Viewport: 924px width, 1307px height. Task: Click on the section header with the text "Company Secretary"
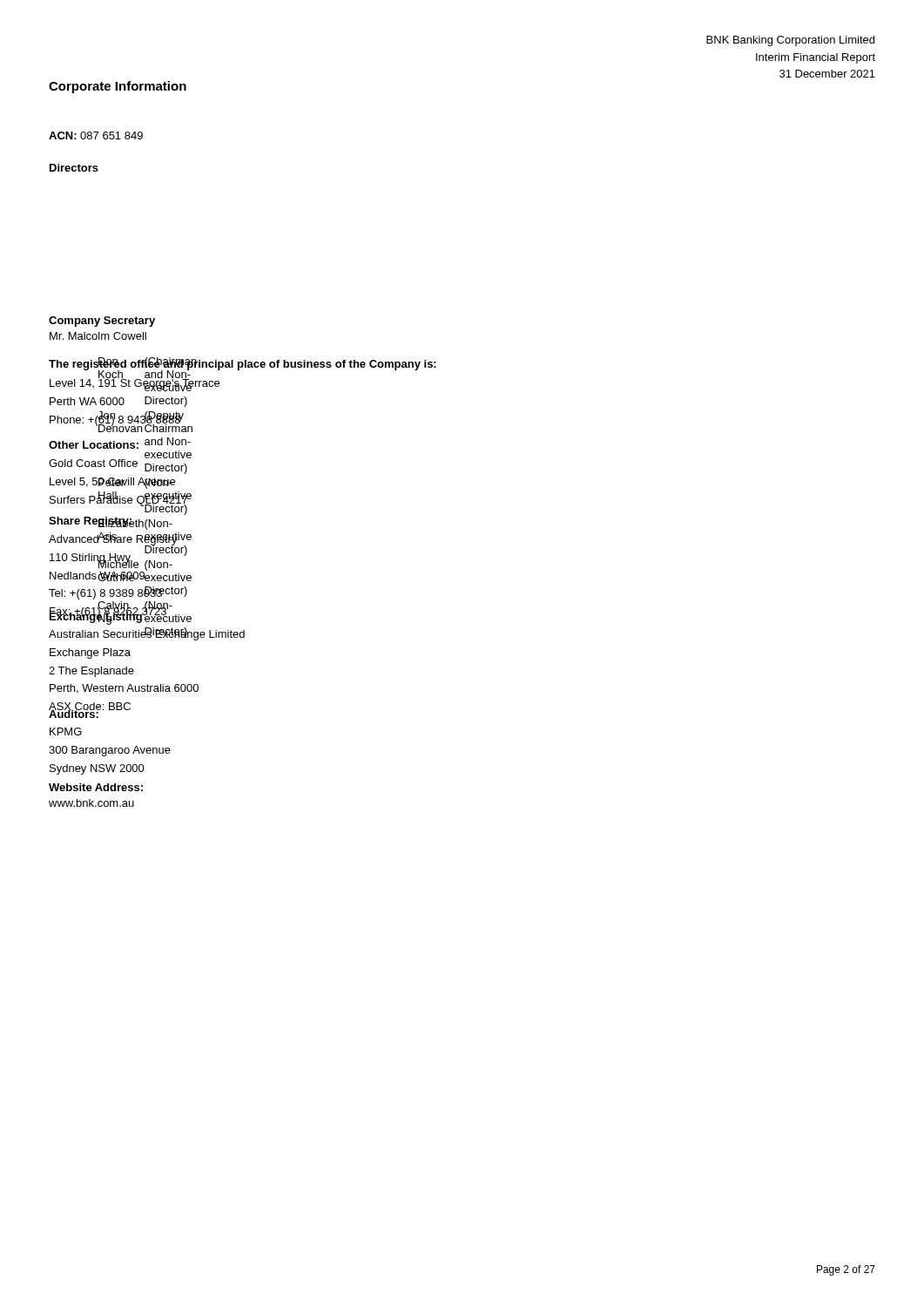tap(102, 320)
